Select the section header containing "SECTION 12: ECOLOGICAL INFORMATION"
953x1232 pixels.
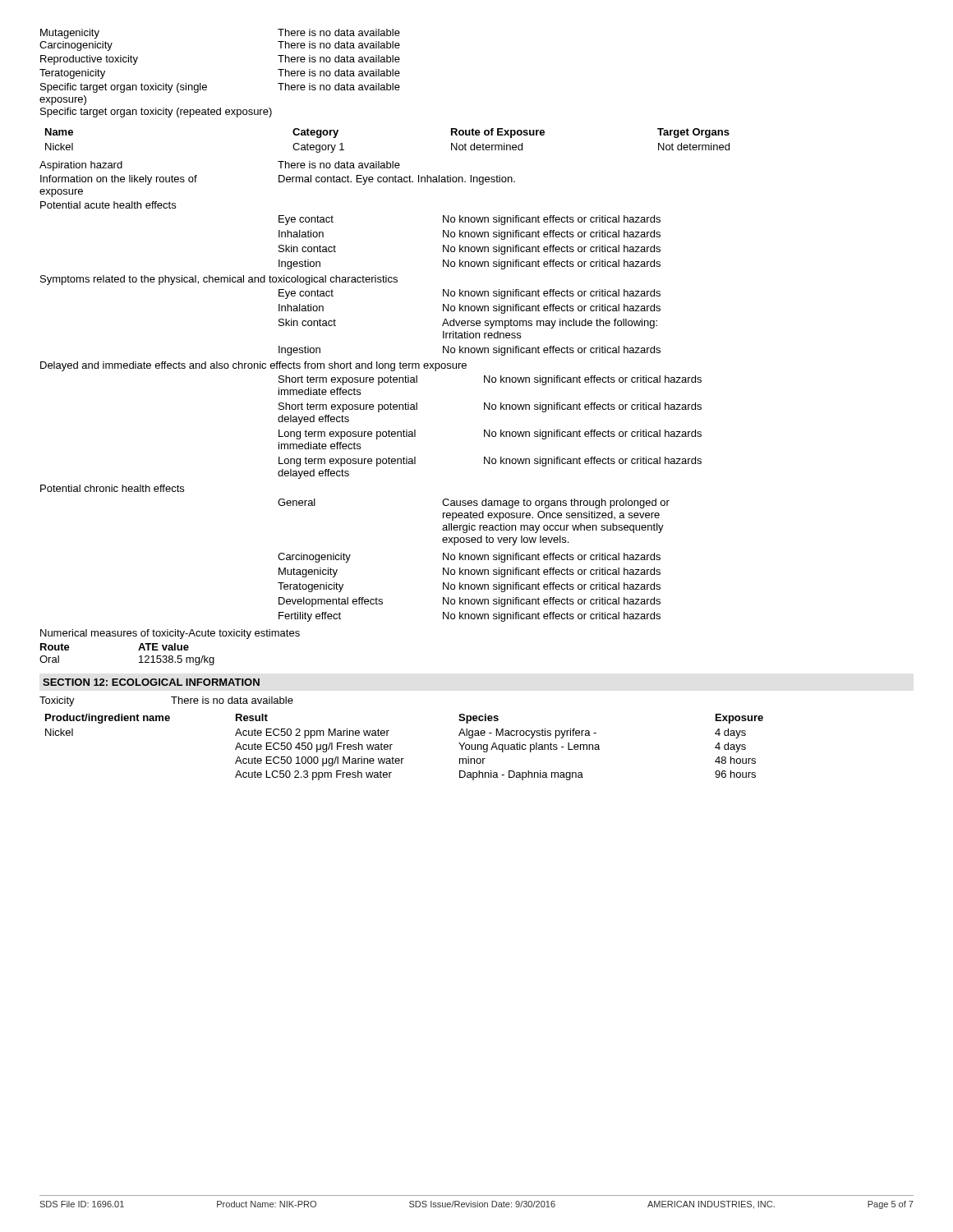[x=151, y=682]
